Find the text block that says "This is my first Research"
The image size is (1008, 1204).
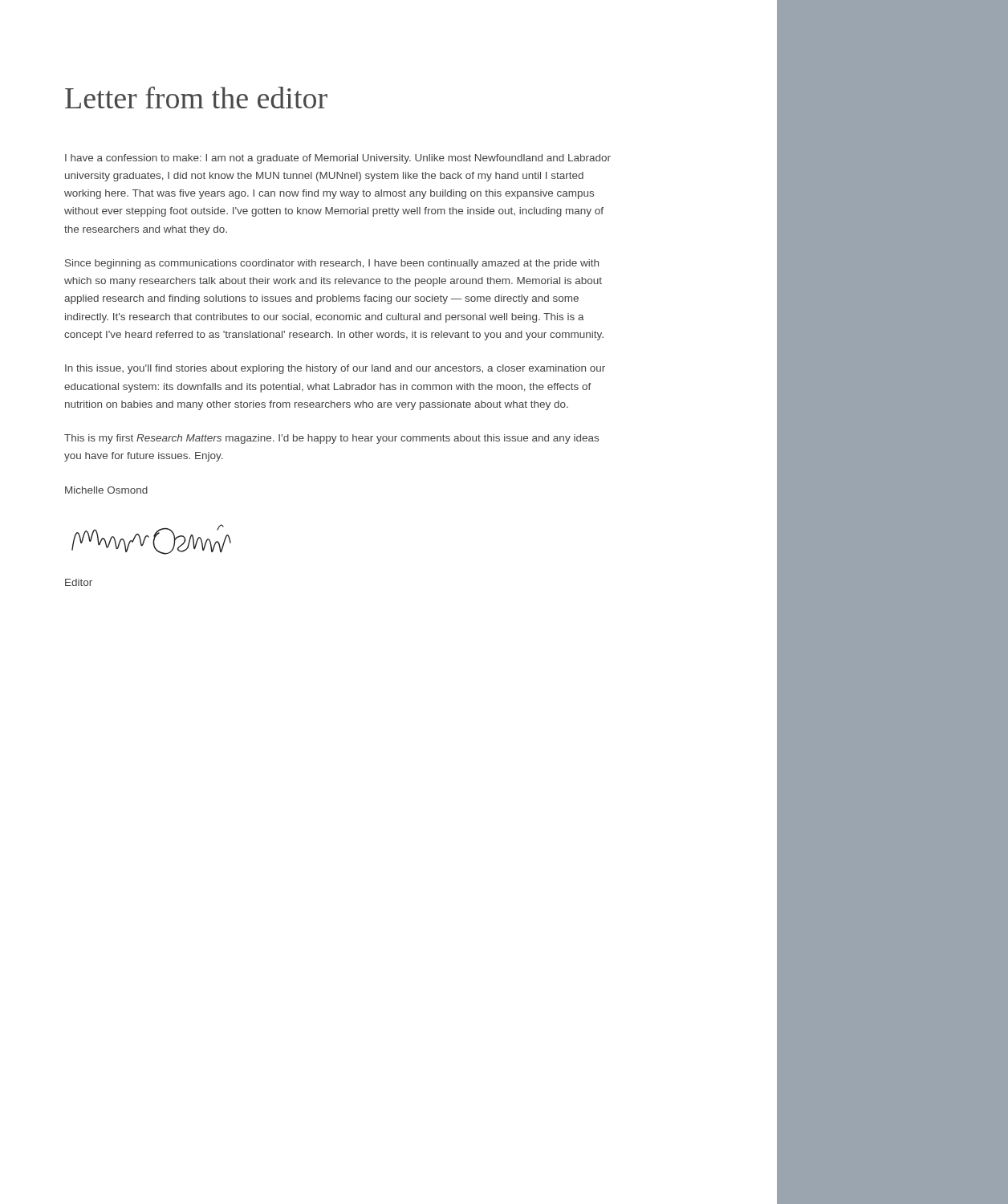coord(340,447)
